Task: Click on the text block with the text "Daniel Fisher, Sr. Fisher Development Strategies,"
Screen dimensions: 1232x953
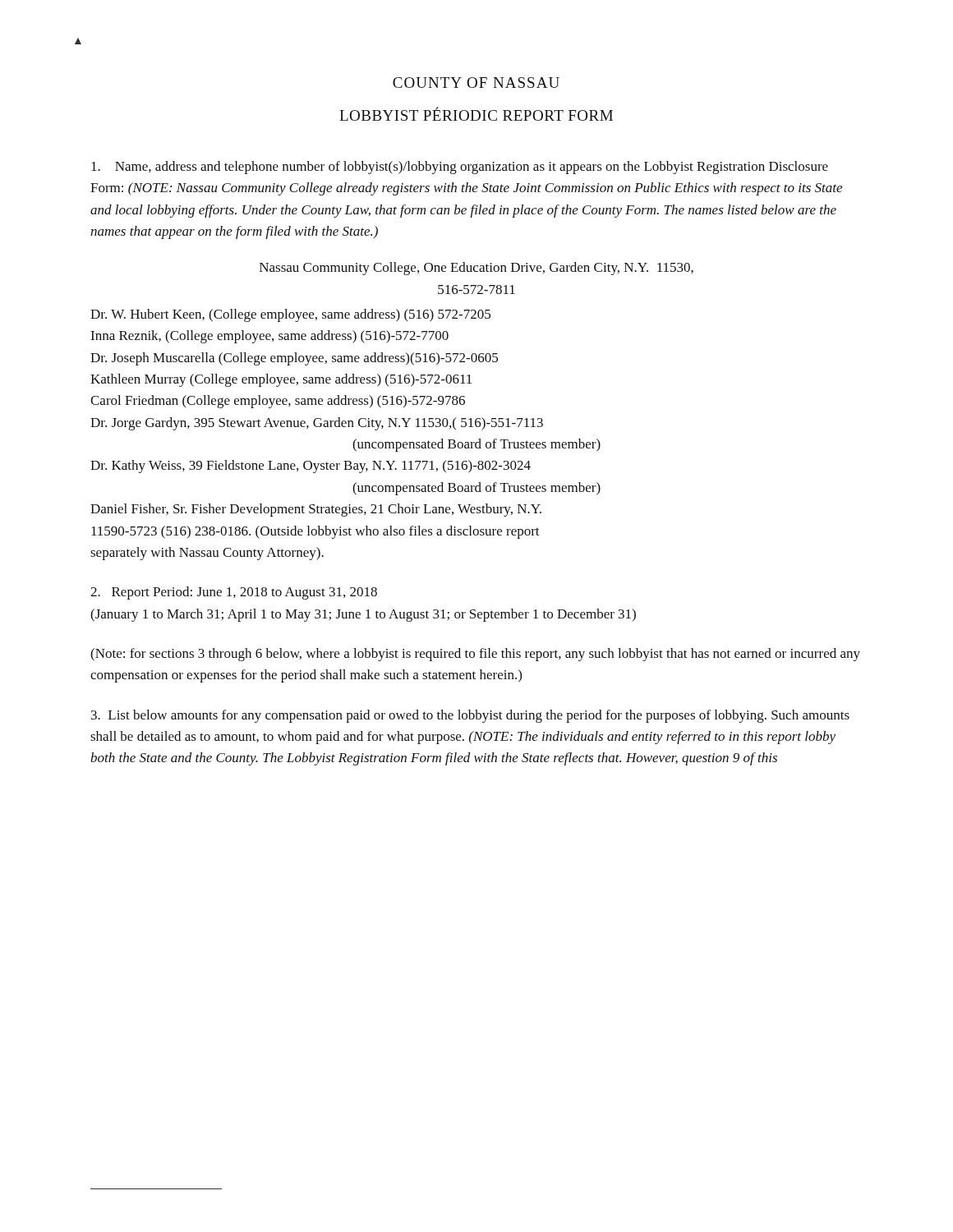Action: click(316, 531)
